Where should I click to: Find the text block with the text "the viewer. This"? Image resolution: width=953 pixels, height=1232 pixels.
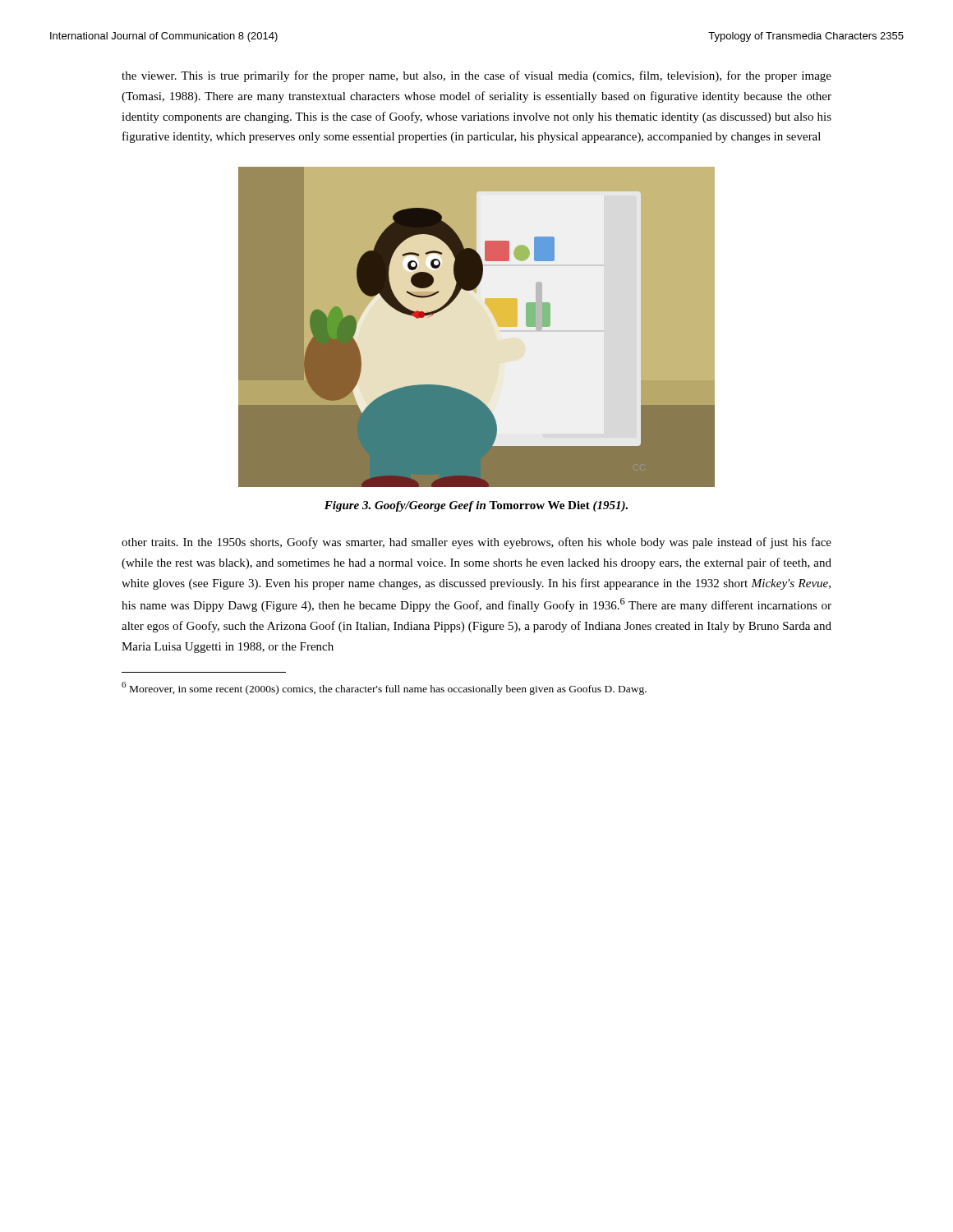tap(476, 106)
